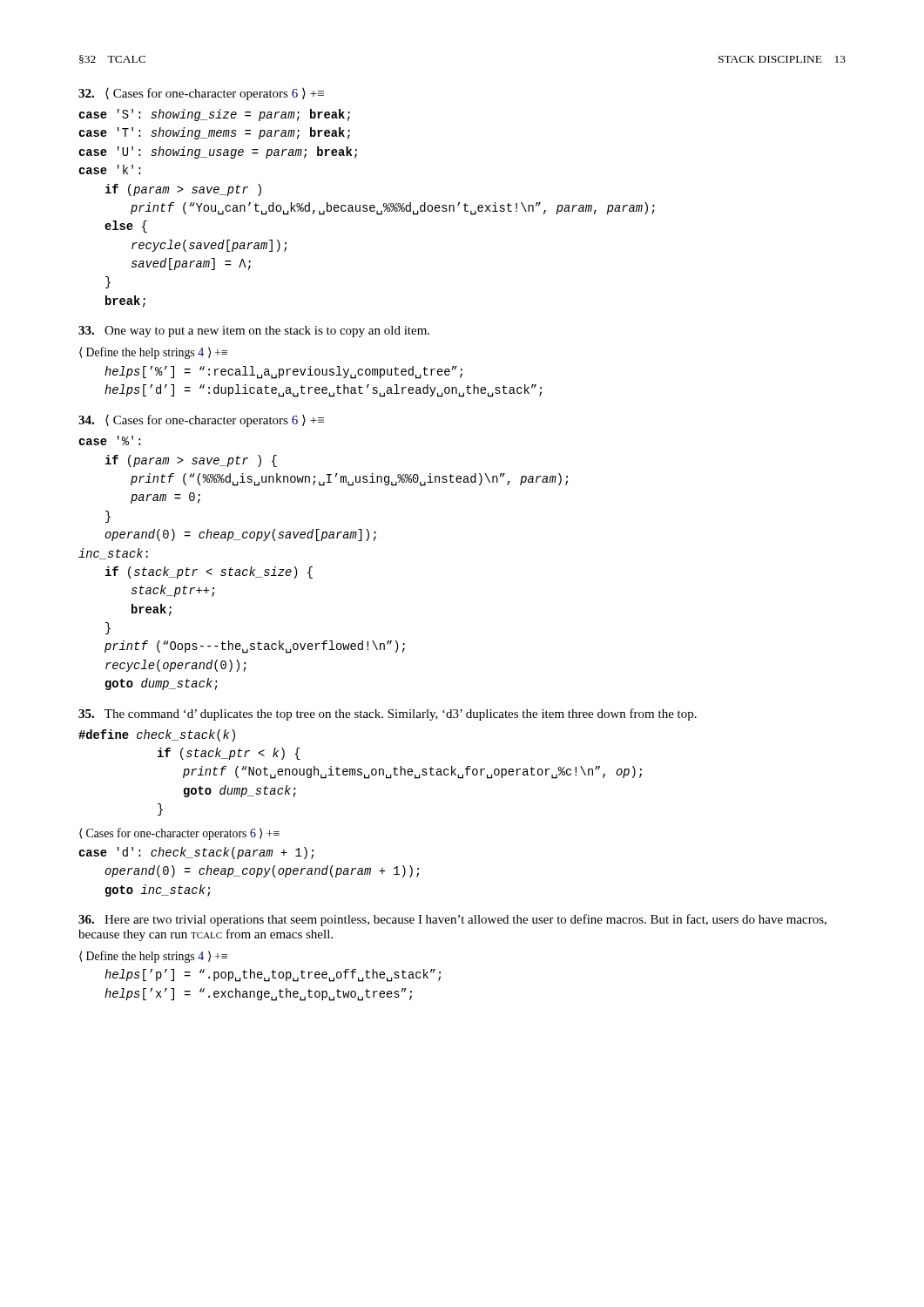Find the passage starting "33. One way"

pyautogui.click(x=254, y=330)
